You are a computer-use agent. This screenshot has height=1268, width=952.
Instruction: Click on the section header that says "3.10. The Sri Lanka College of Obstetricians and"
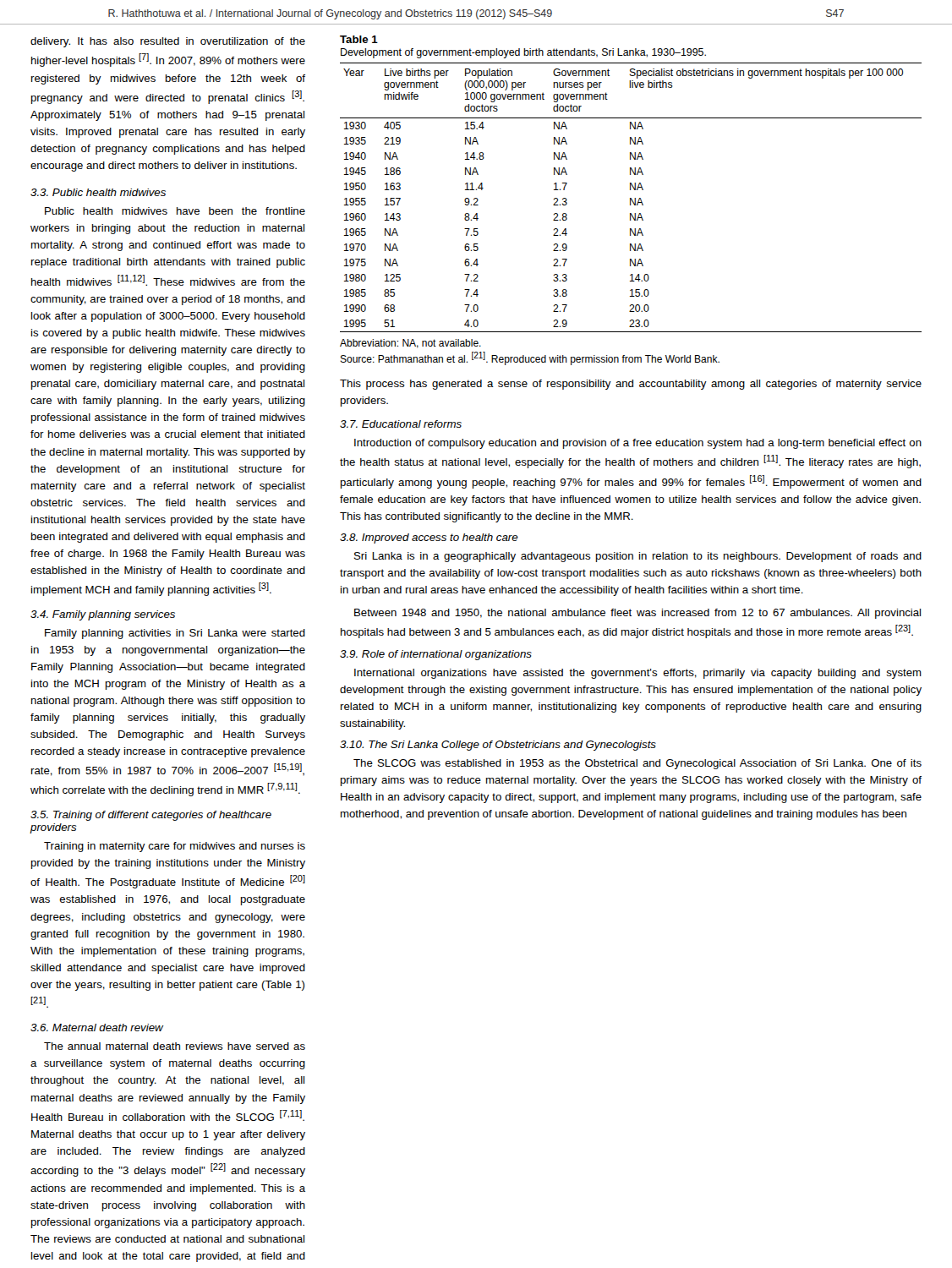[498, 744]
